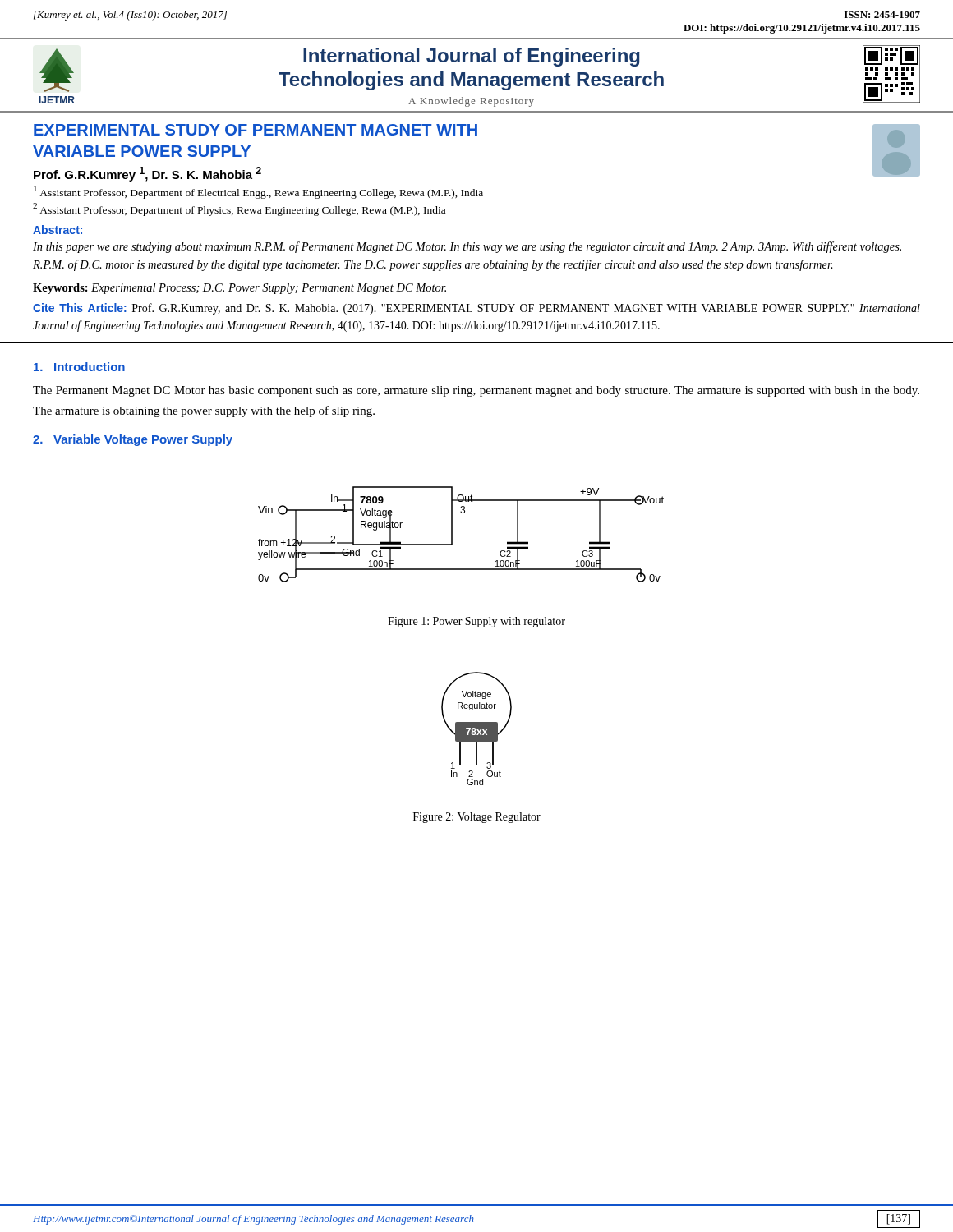Select the passage starting "1 Assistant Professor, Department of Electrical Engg., Rewa"
Image resolution: width=953 pixels, height=1232 pixels.
pos(258,190)
